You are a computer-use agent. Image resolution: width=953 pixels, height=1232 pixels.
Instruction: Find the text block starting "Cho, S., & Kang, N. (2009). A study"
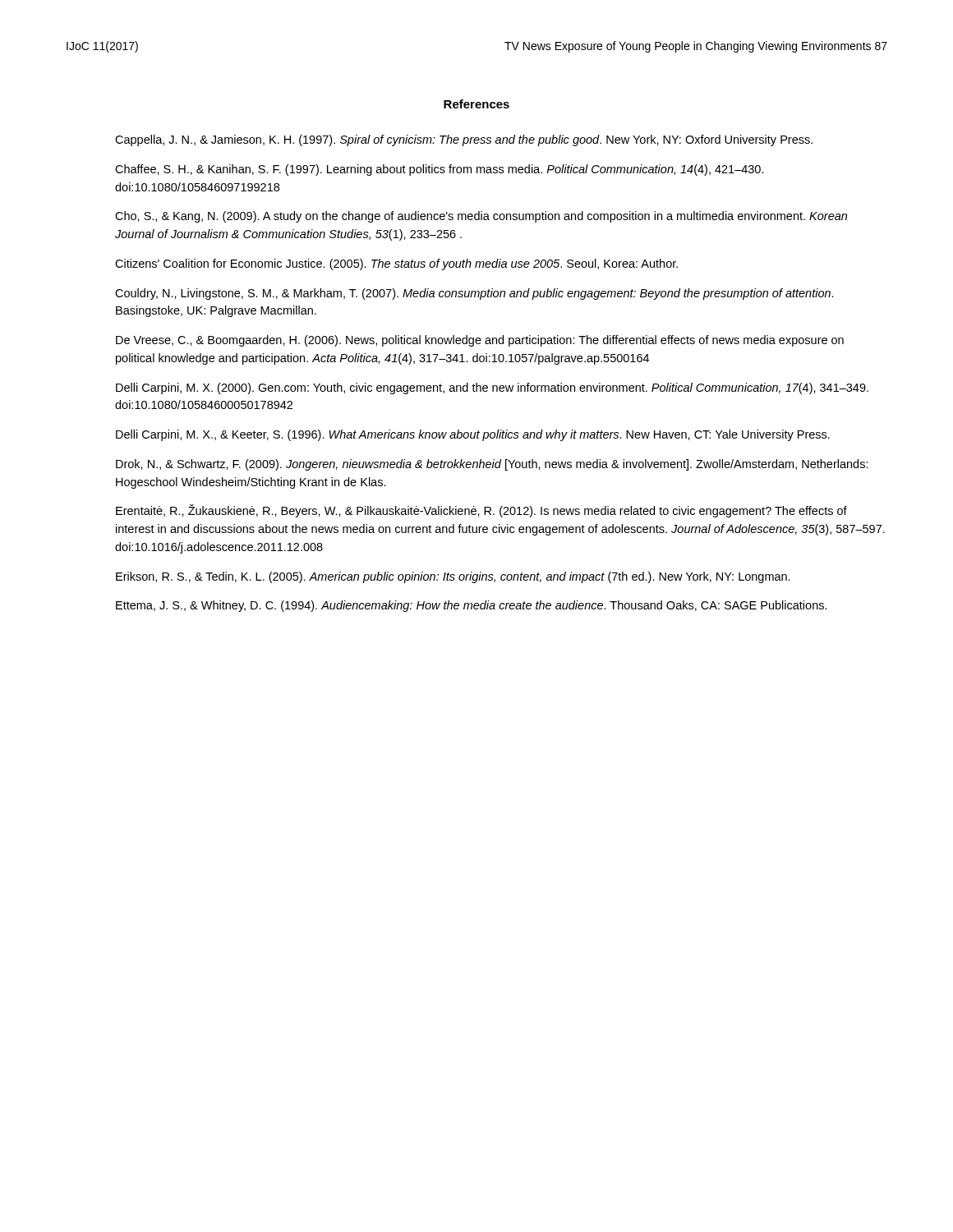(476, 226)
